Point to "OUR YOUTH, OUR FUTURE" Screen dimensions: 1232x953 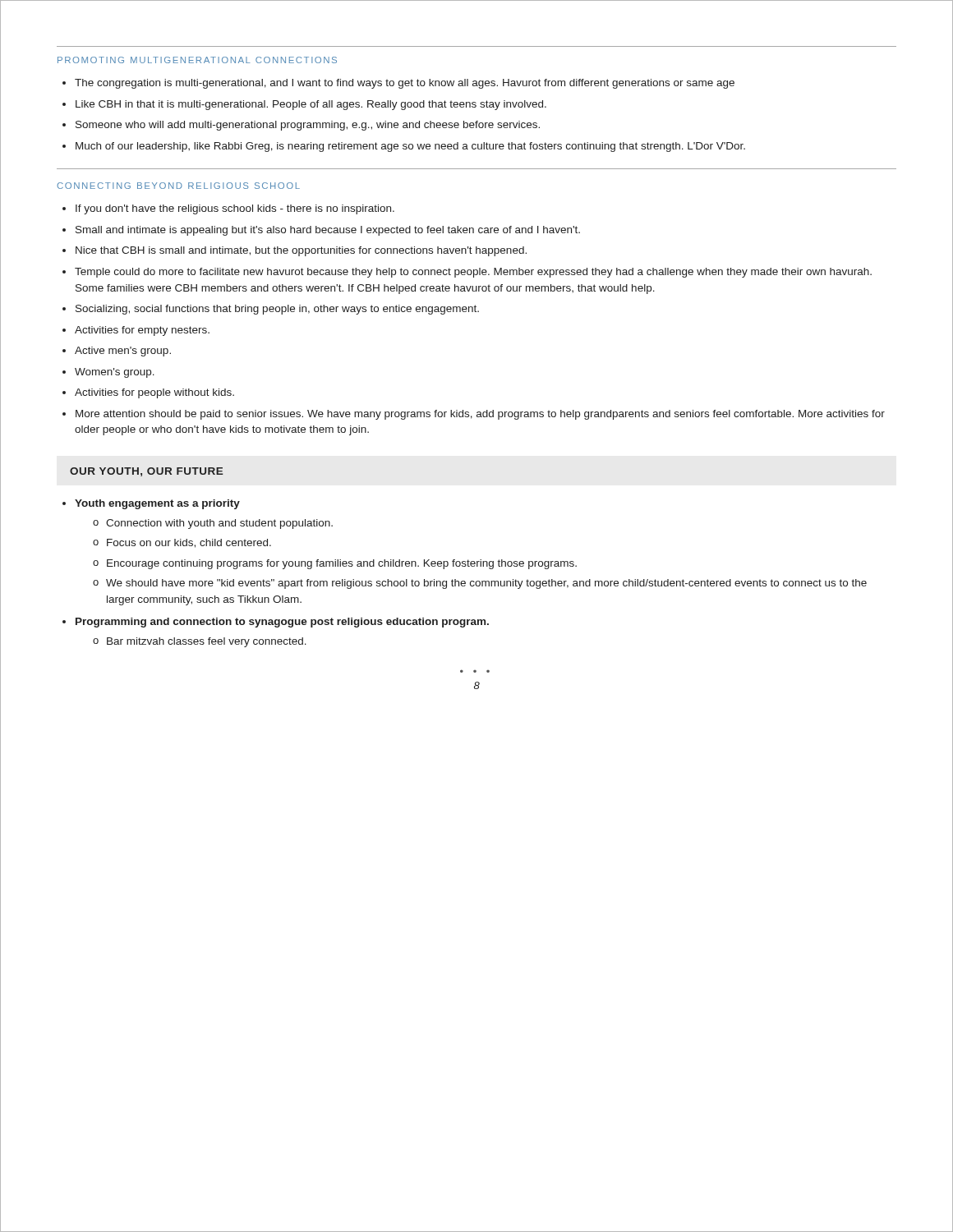coord(146,472)
